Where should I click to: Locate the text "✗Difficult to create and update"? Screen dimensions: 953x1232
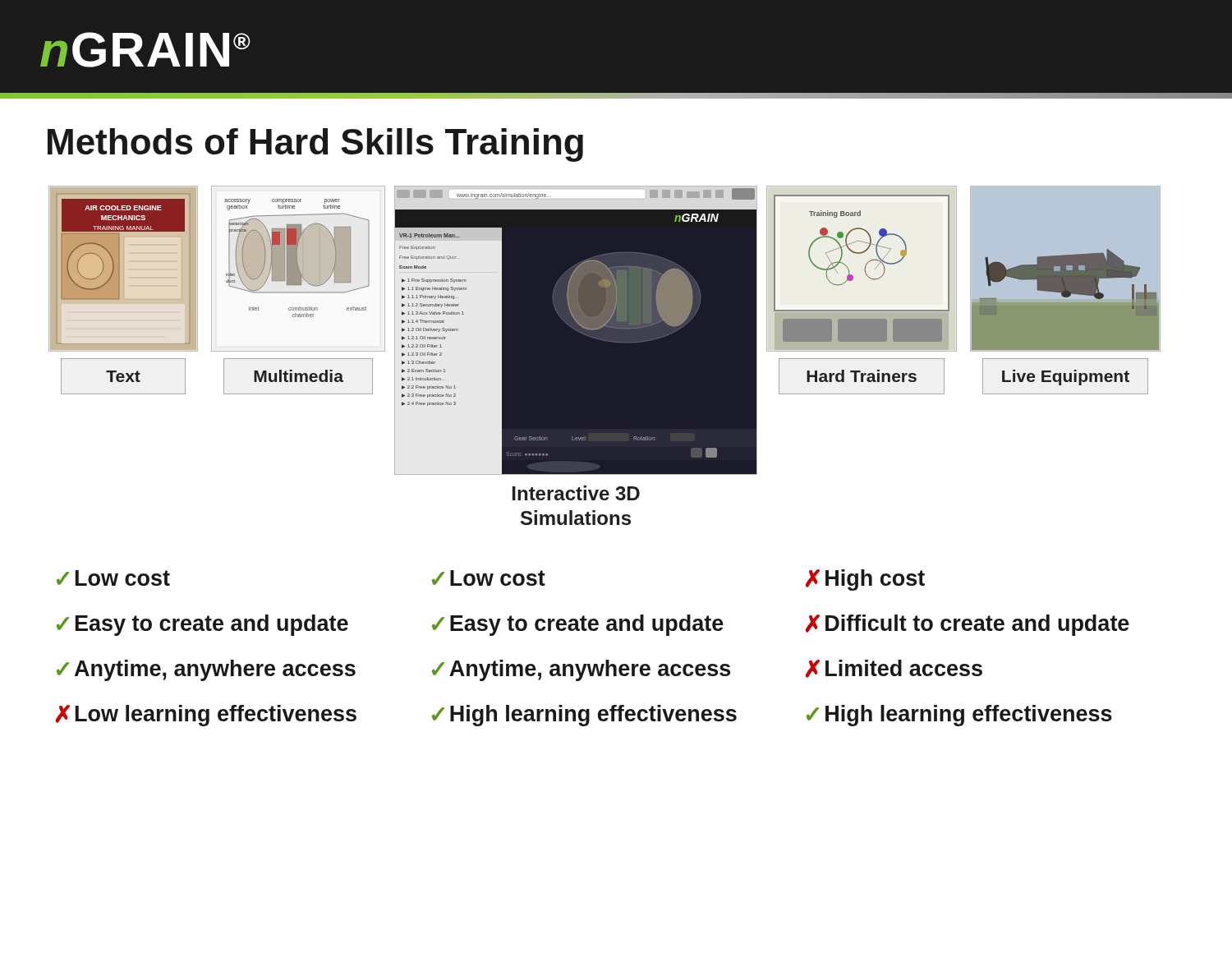tap(967, 624)
